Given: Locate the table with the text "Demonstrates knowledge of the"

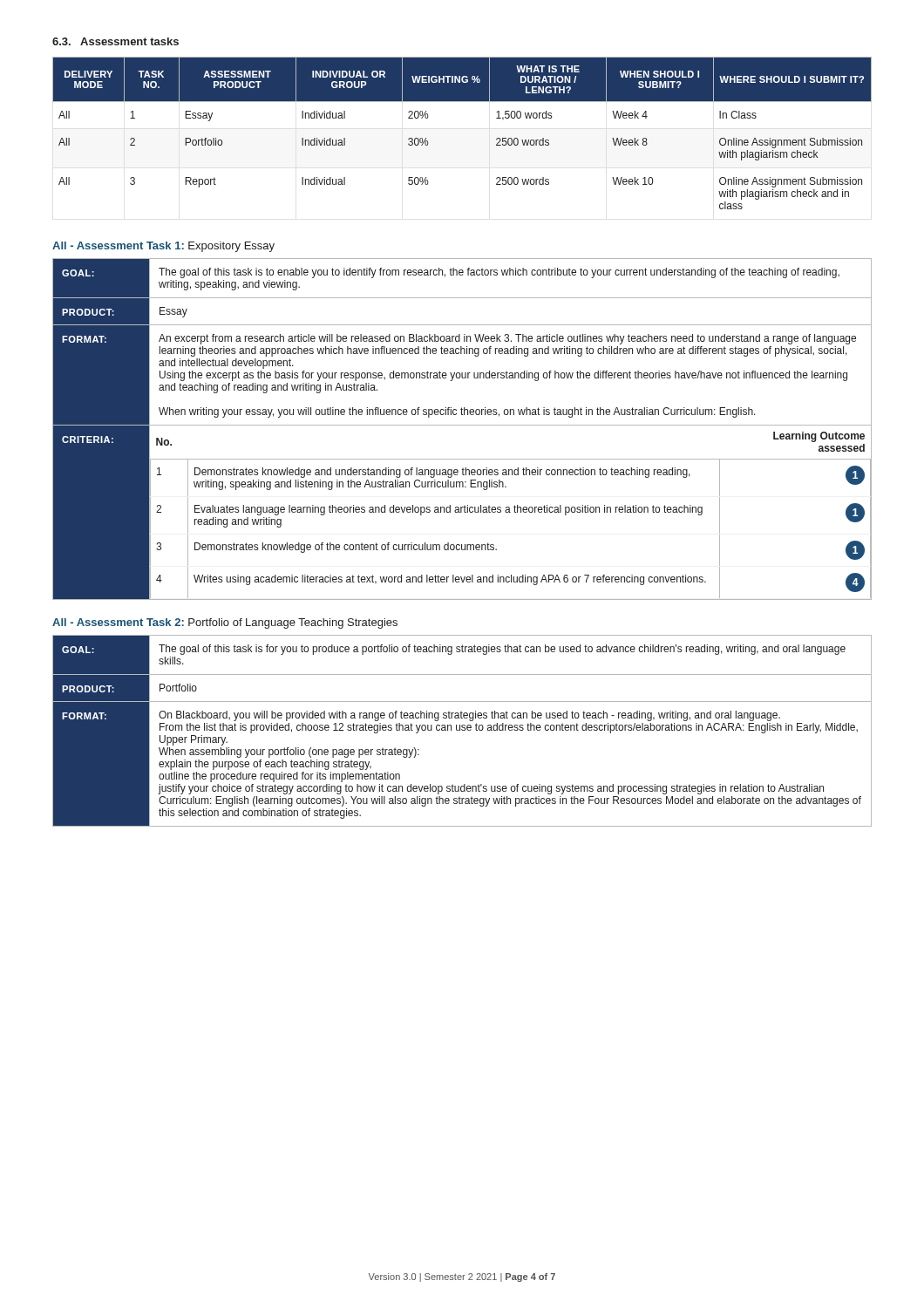Looking at the screenshot, I should [x=462, y=429].
